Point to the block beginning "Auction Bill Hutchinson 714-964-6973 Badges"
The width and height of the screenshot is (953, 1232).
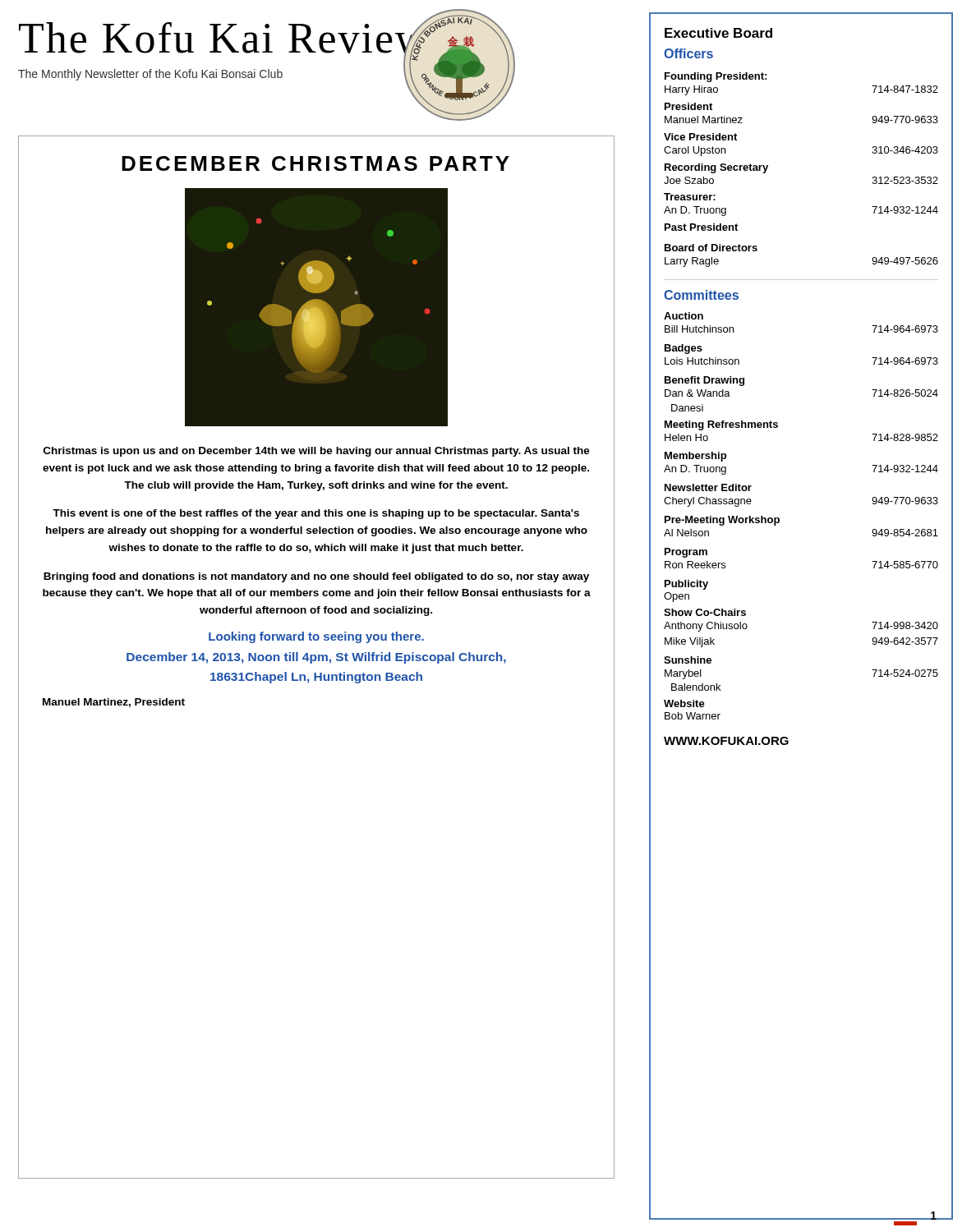pos(684,316)
